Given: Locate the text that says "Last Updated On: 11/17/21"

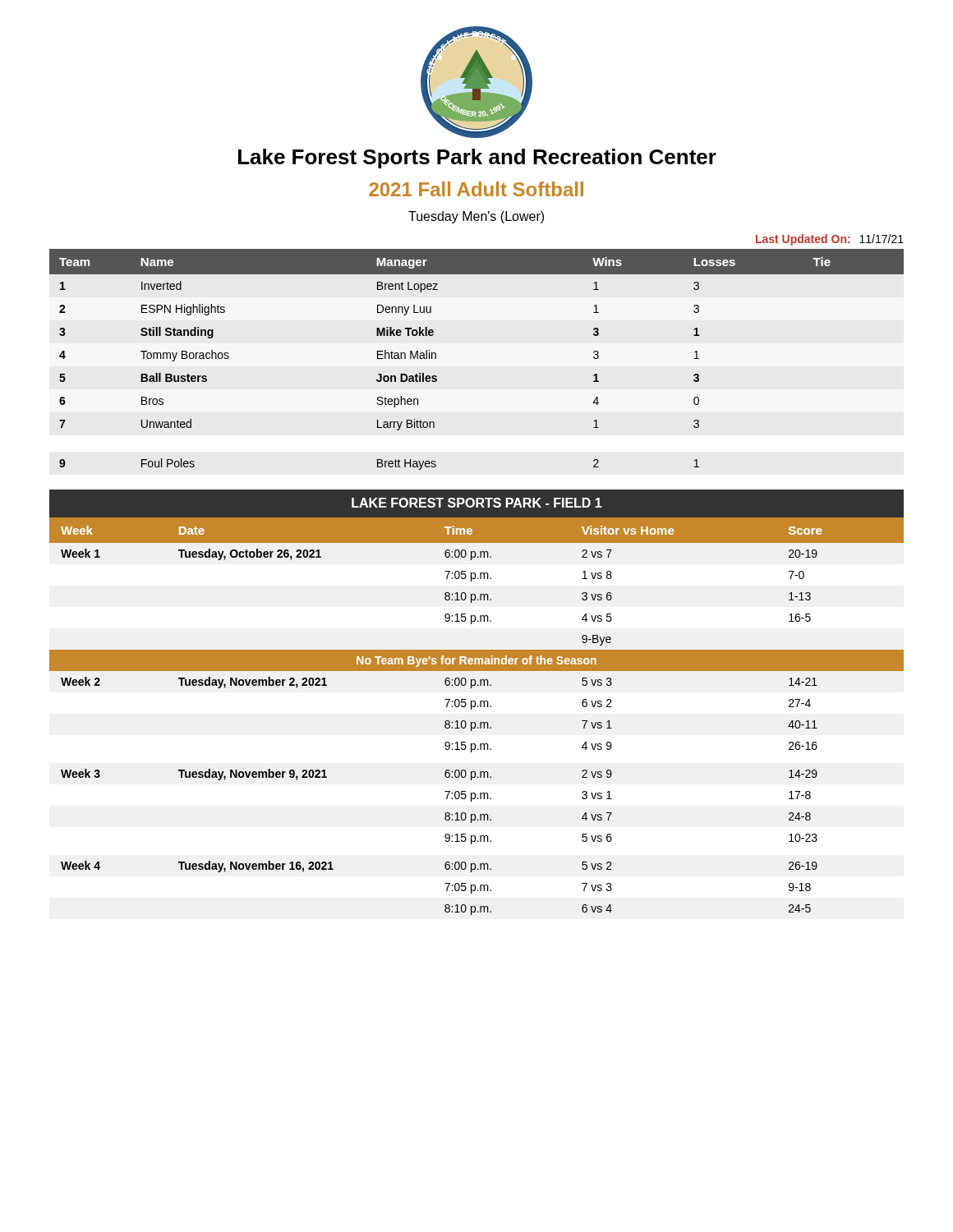Looking at the screenshot, I should pos(829,239).
